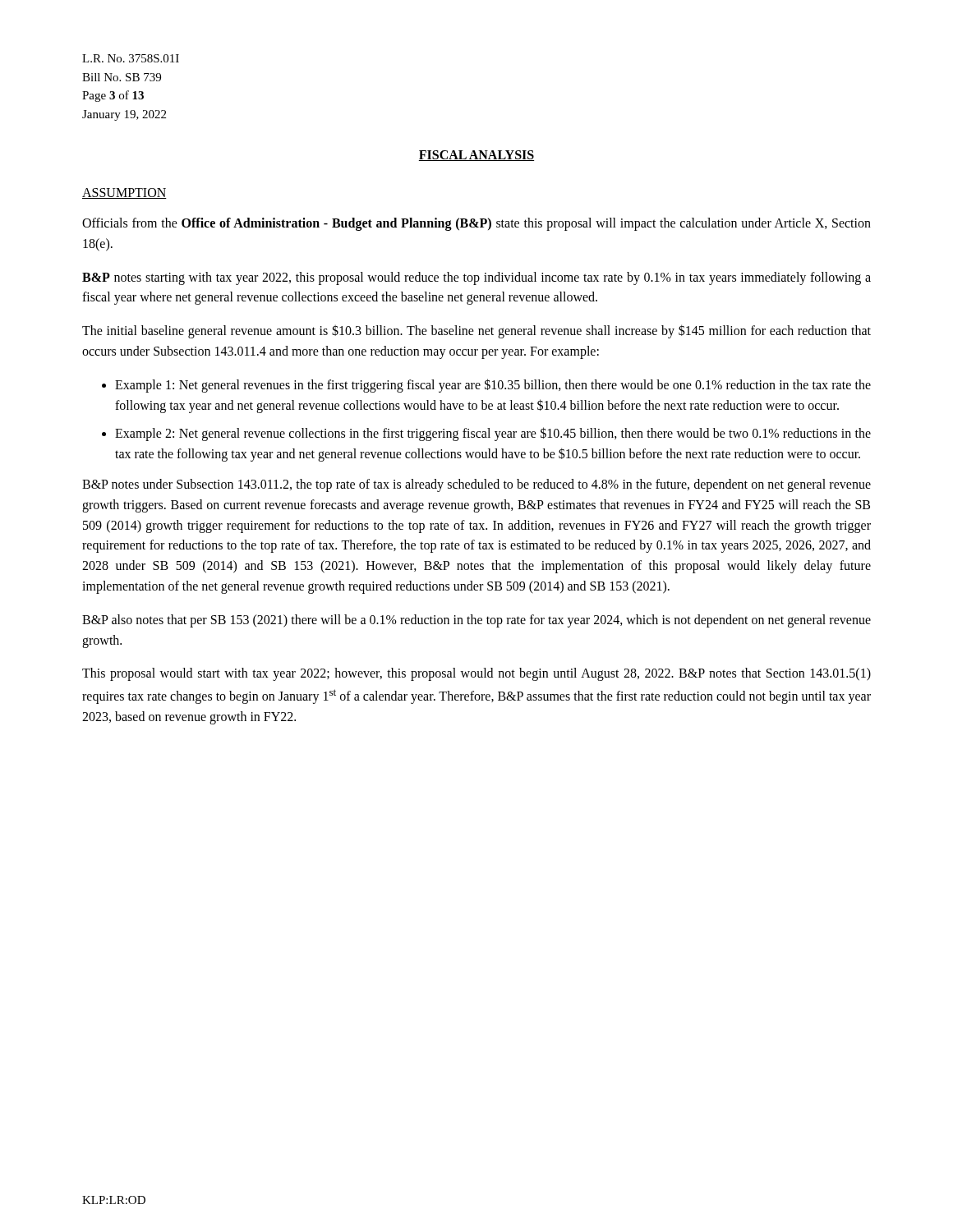The image size is (953, 1232).
Task: Find the block on this page that starts "B&P notes under Subsection 143.011.2, the top rate"
Action: pyautogui.click(x=476, y=535)
